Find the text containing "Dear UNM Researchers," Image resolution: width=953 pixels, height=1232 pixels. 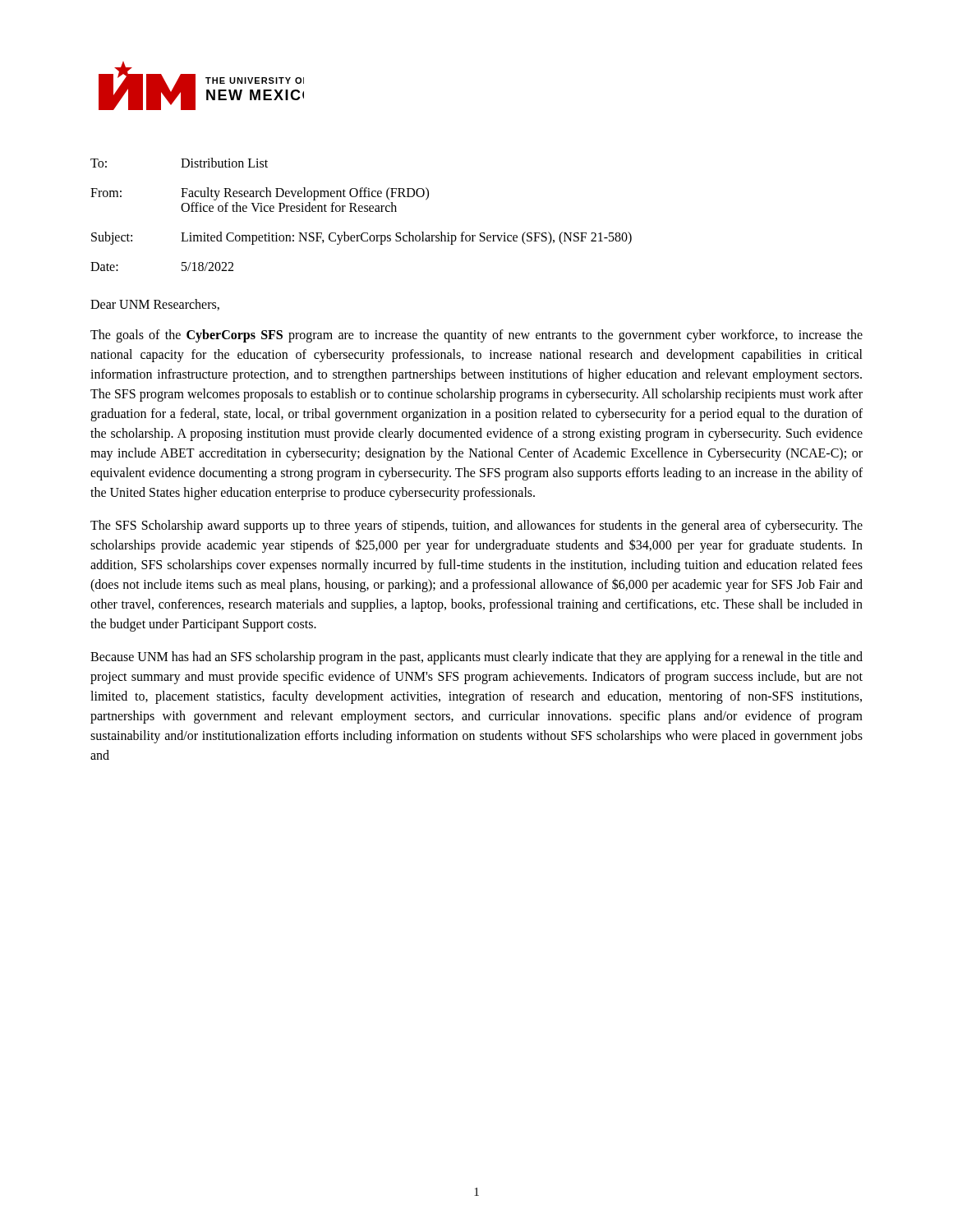pyautogui.click(x=155, y=304)
